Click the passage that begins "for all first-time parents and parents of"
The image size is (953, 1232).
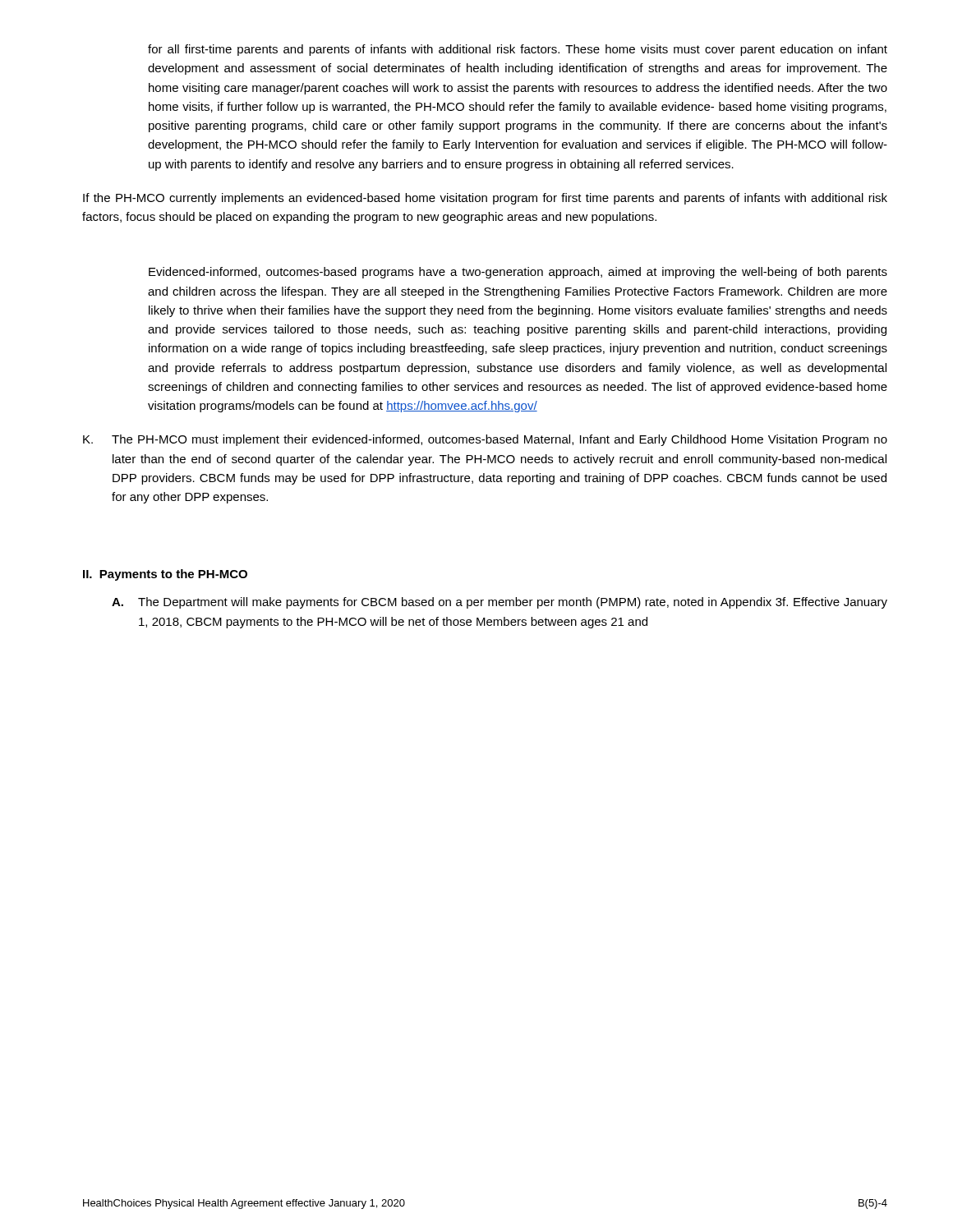[x=518, y=106]
